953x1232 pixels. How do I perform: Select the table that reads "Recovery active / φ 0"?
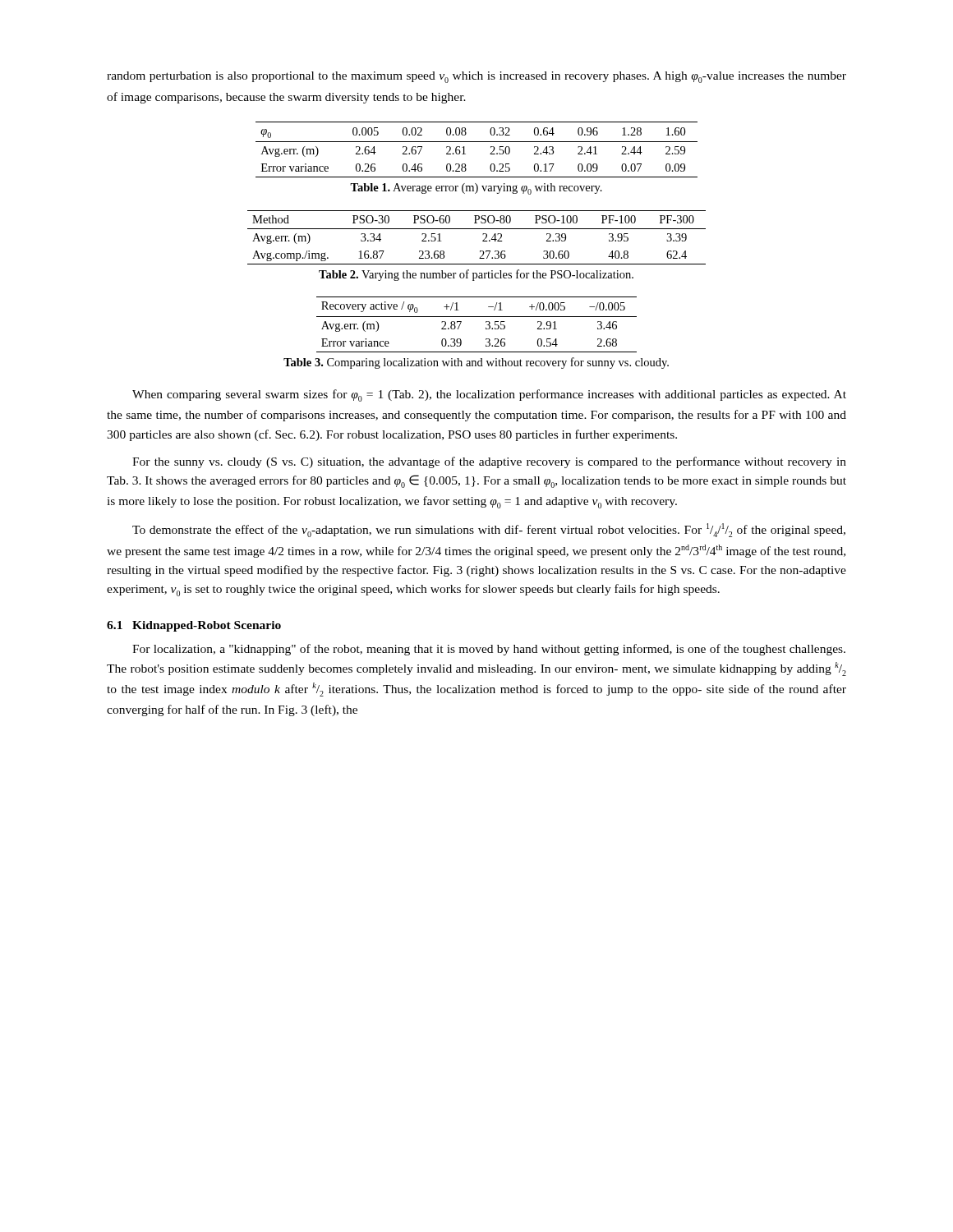point(476,325)
